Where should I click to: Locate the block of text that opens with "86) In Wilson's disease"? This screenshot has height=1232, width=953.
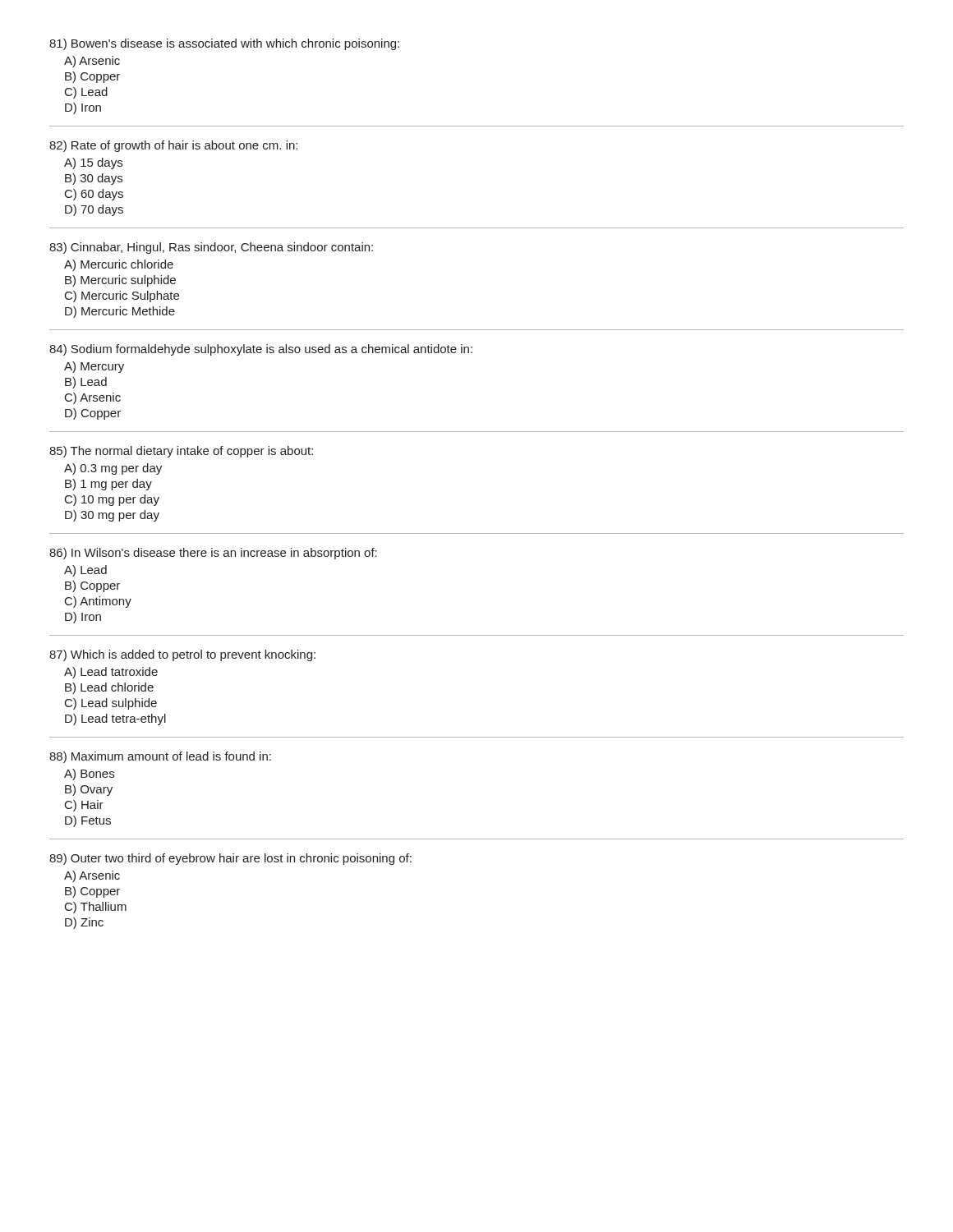[x=213, y=554]
